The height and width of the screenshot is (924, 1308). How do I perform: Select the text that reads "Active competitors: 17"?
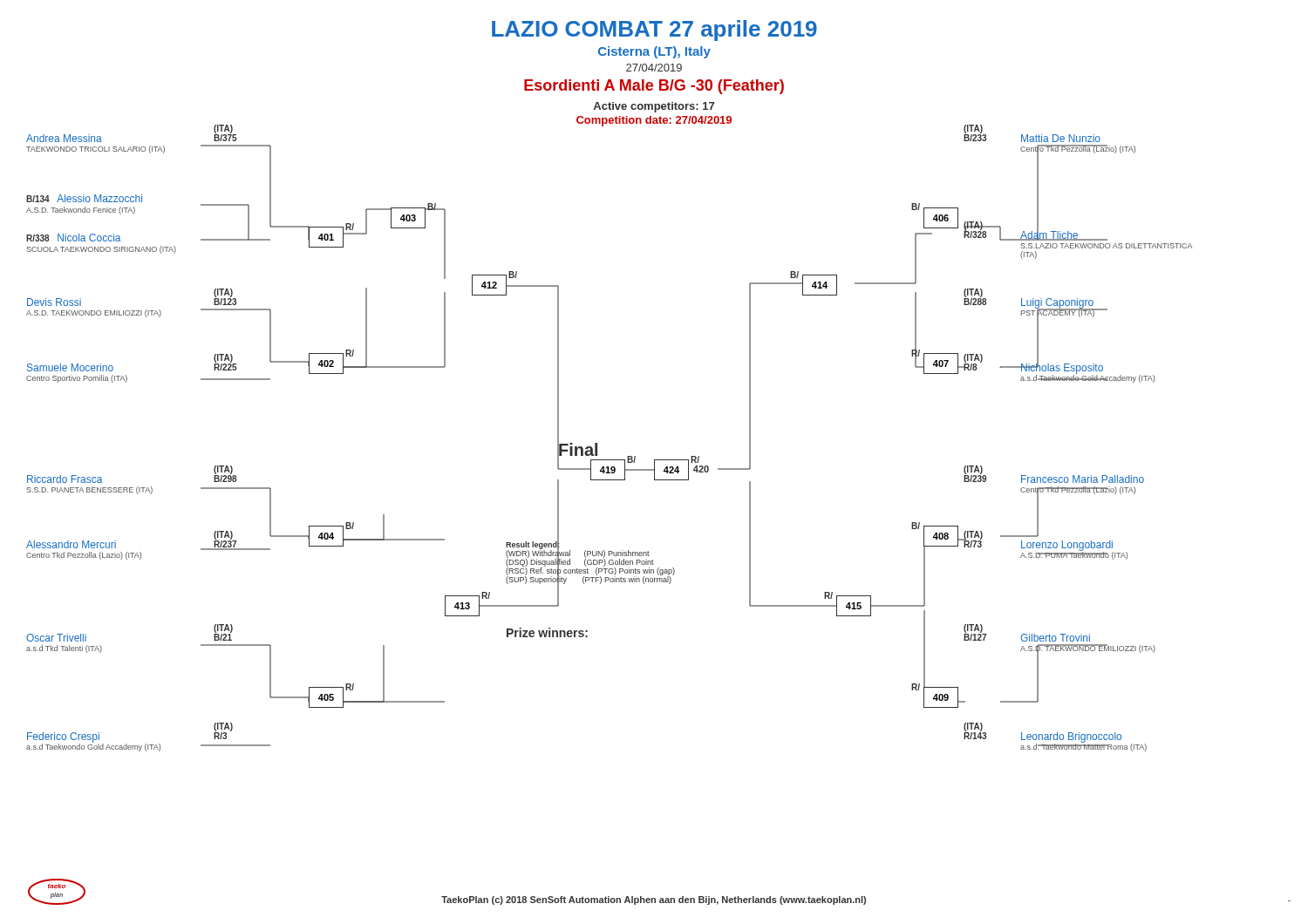(x=654, y=106)
